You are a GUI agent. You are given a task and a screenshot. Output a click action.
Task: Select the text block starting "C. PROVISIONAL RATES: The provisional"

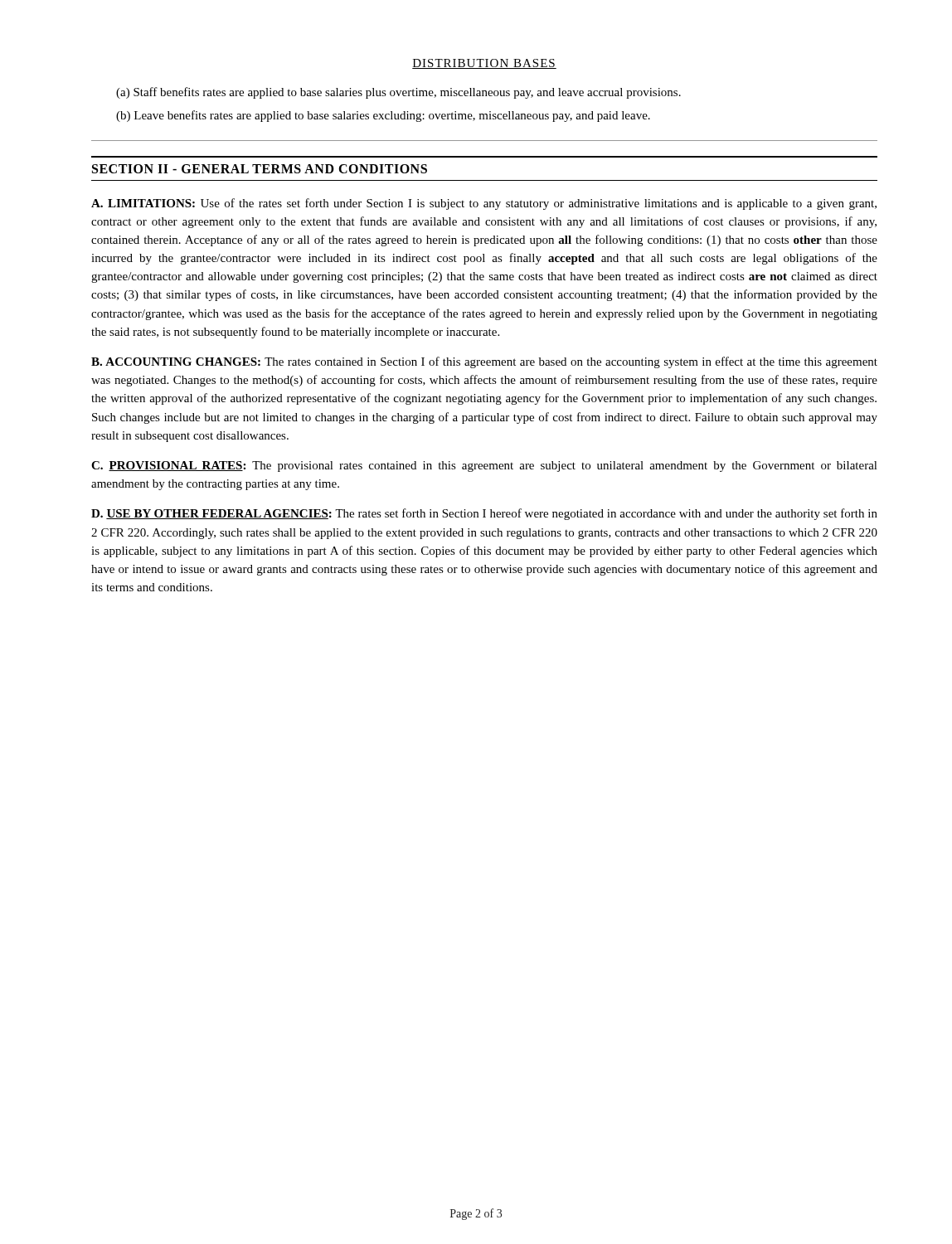pos(484,474)
